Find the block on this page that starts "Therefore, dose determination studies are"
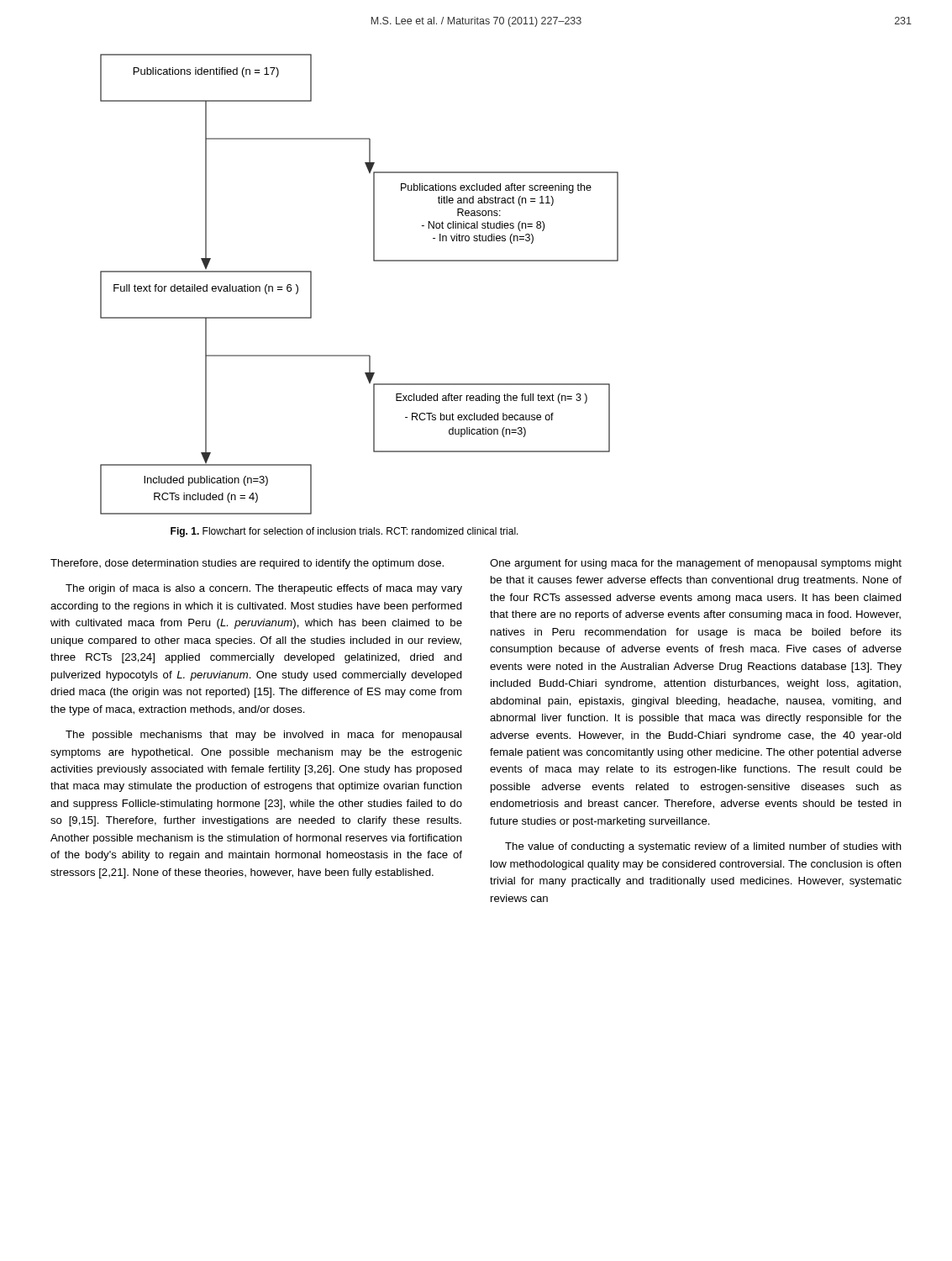 pos(256,718)
